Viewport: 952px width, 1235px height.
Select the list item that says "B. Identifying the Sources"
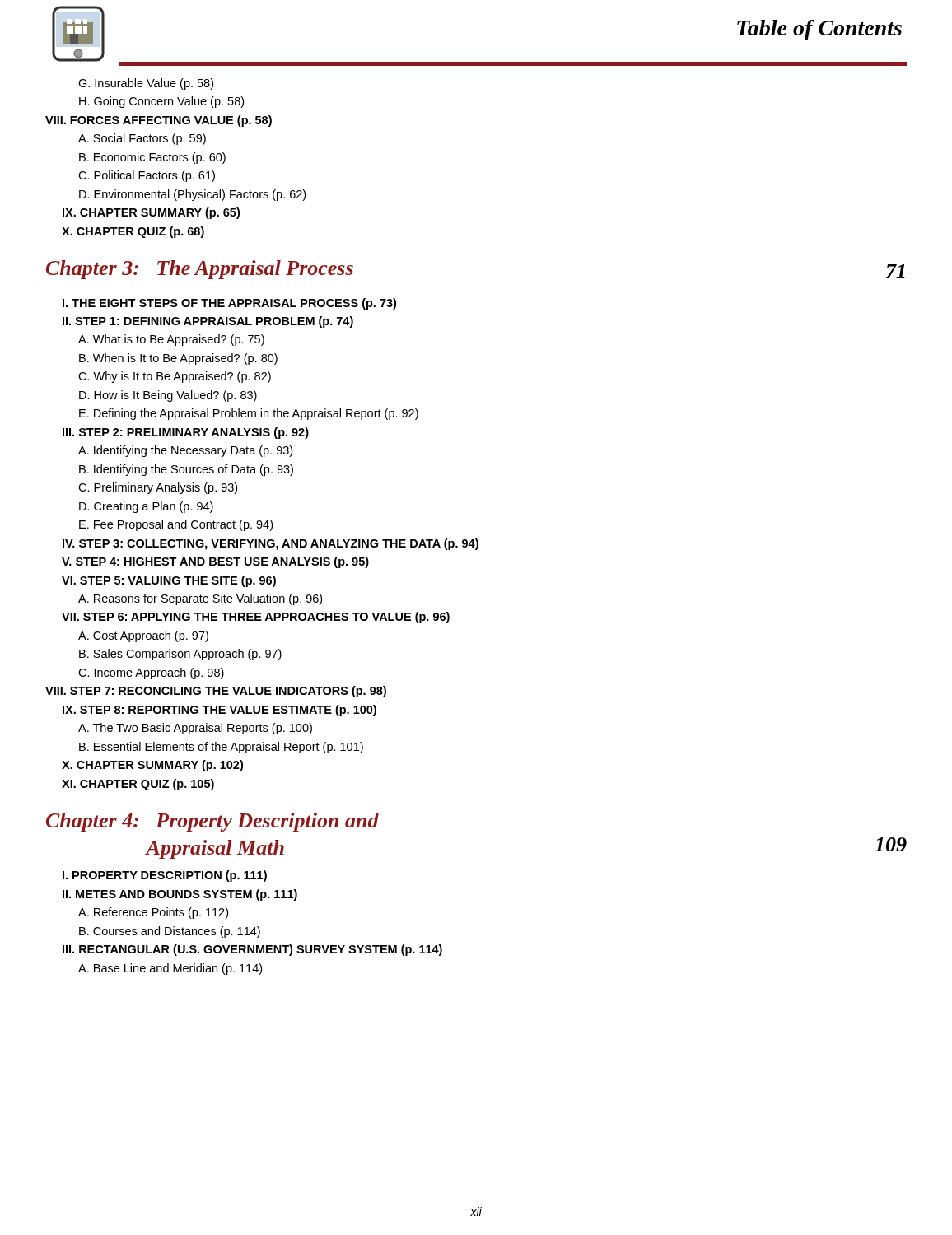point(186,470)
